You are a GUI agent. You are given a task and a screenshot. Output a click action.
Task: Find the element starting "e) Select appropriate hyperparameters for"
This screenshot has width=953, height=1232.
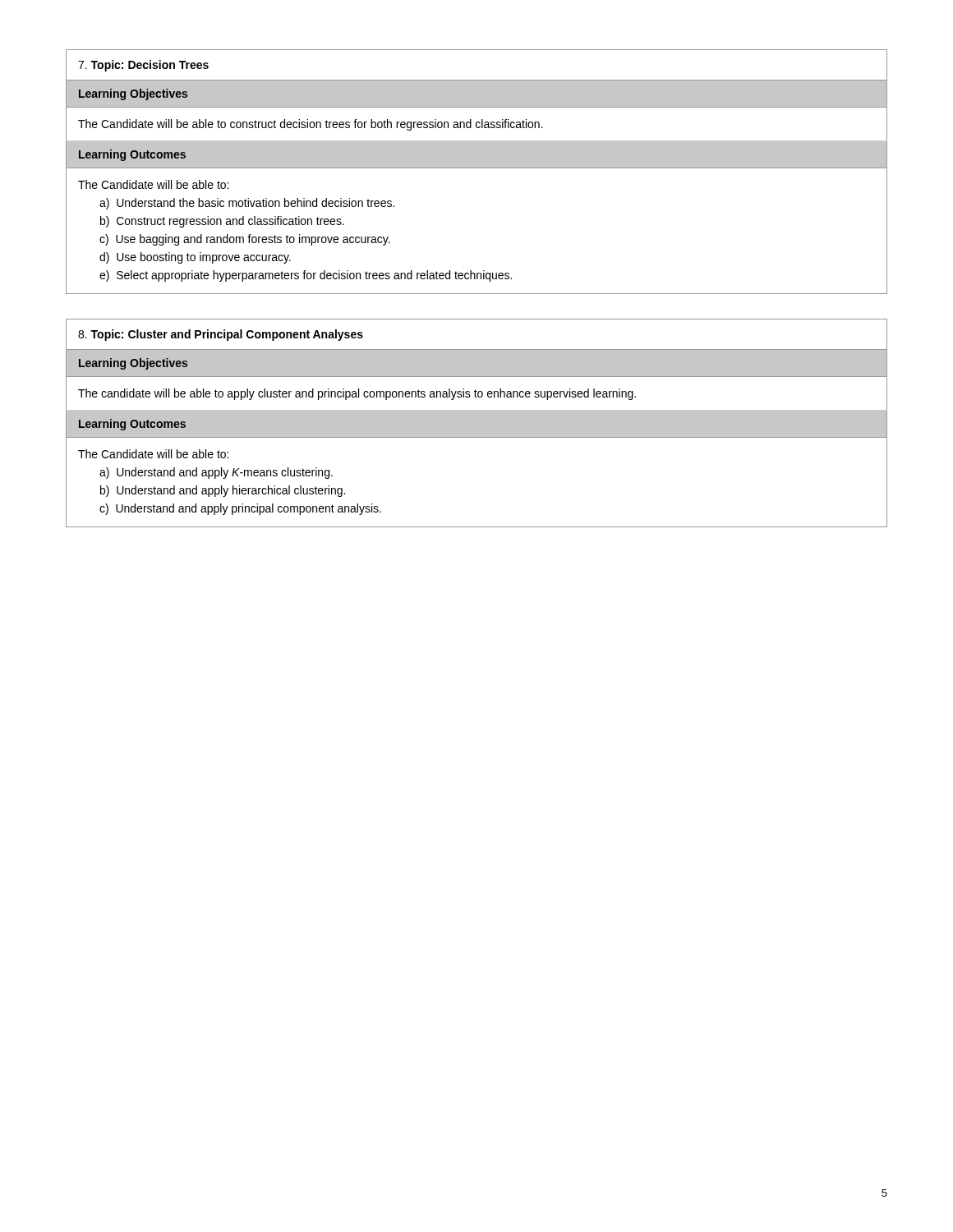[306, 275]
